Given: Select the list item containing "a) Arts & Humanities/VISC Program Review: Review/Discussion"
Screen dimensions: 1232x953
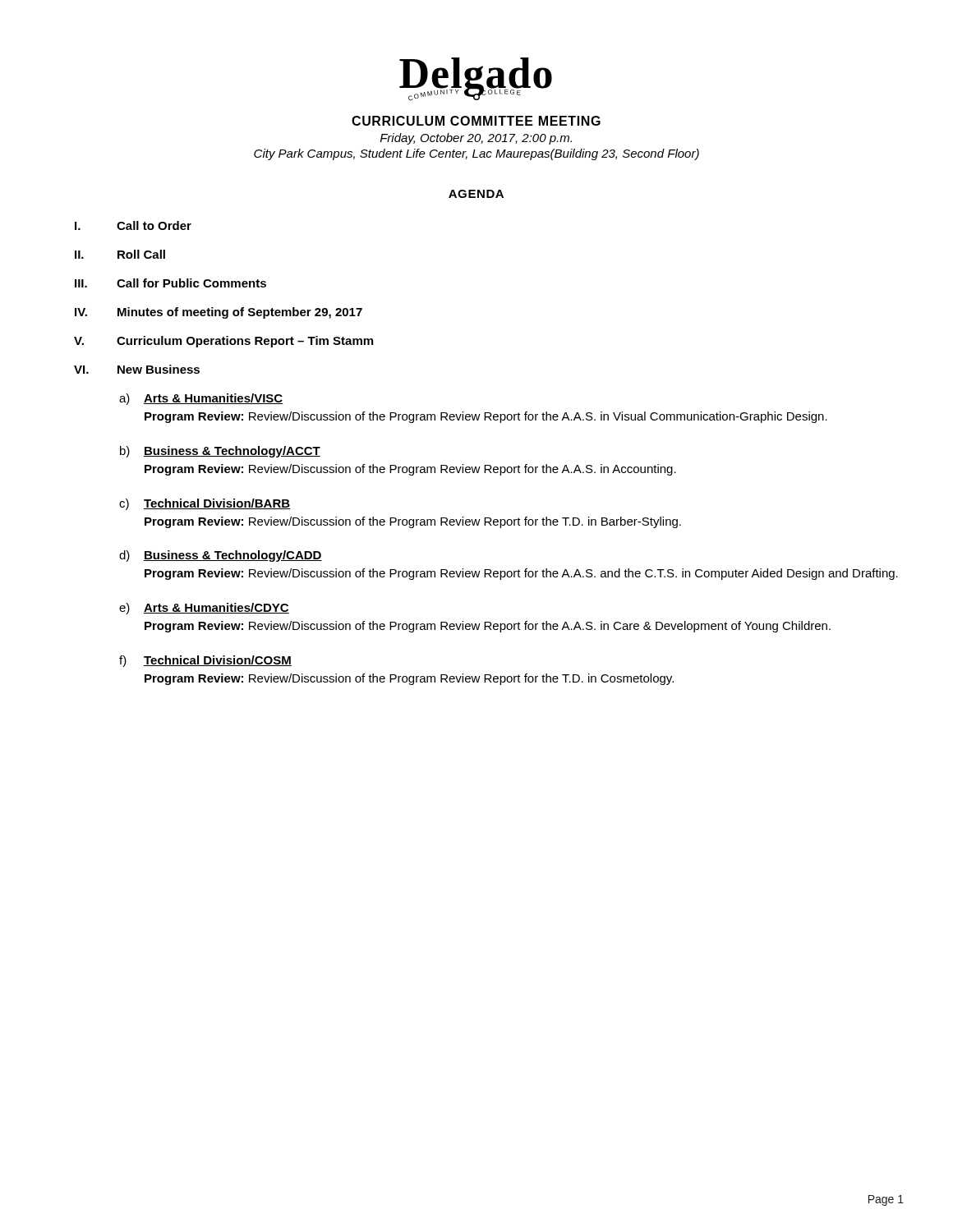Looking at the screenshot, I should click(536, 408).
